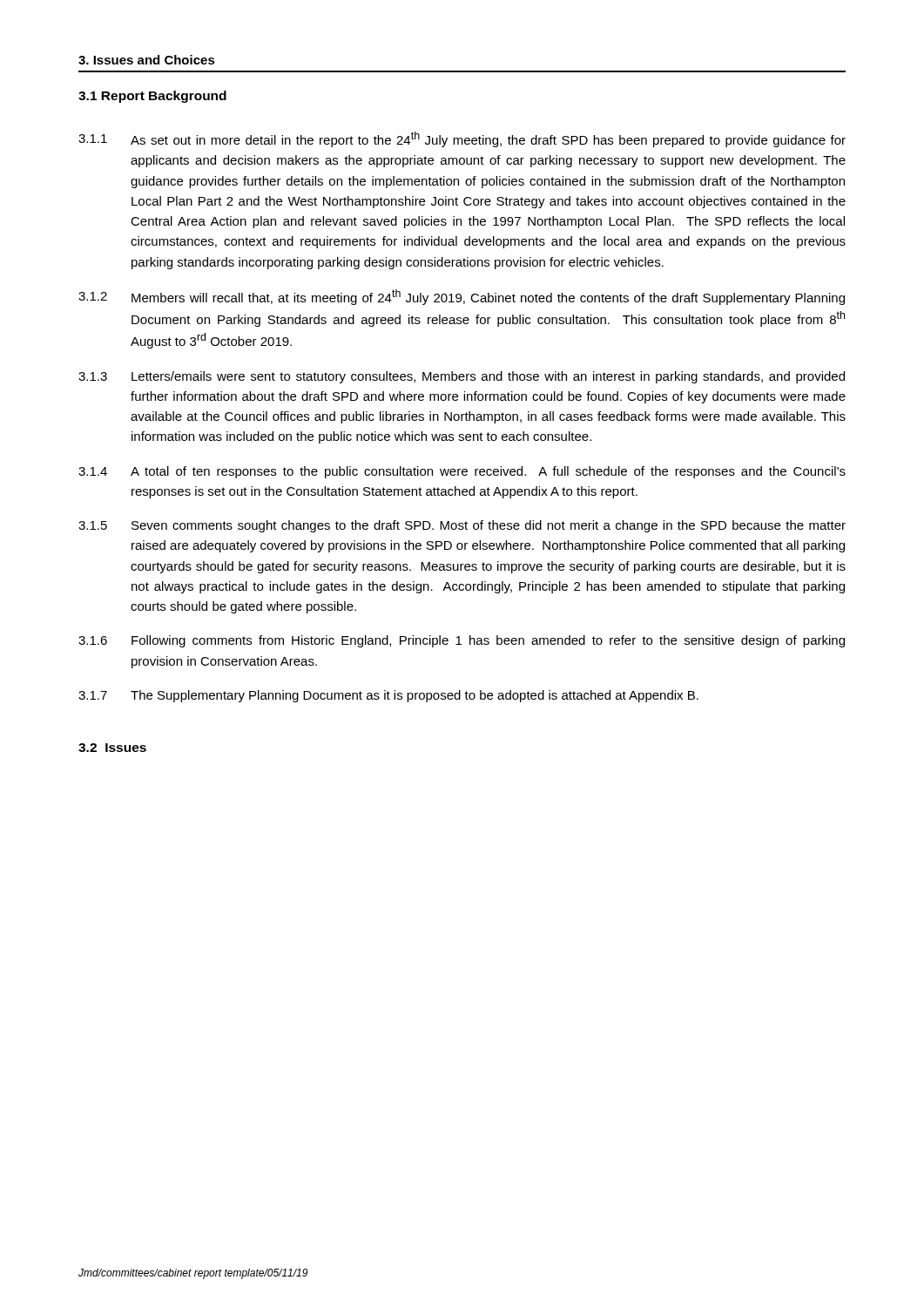Navigate to the element starting "3. Issues and Choices"
Screen dimensions: 1307x924
point(147,60)
